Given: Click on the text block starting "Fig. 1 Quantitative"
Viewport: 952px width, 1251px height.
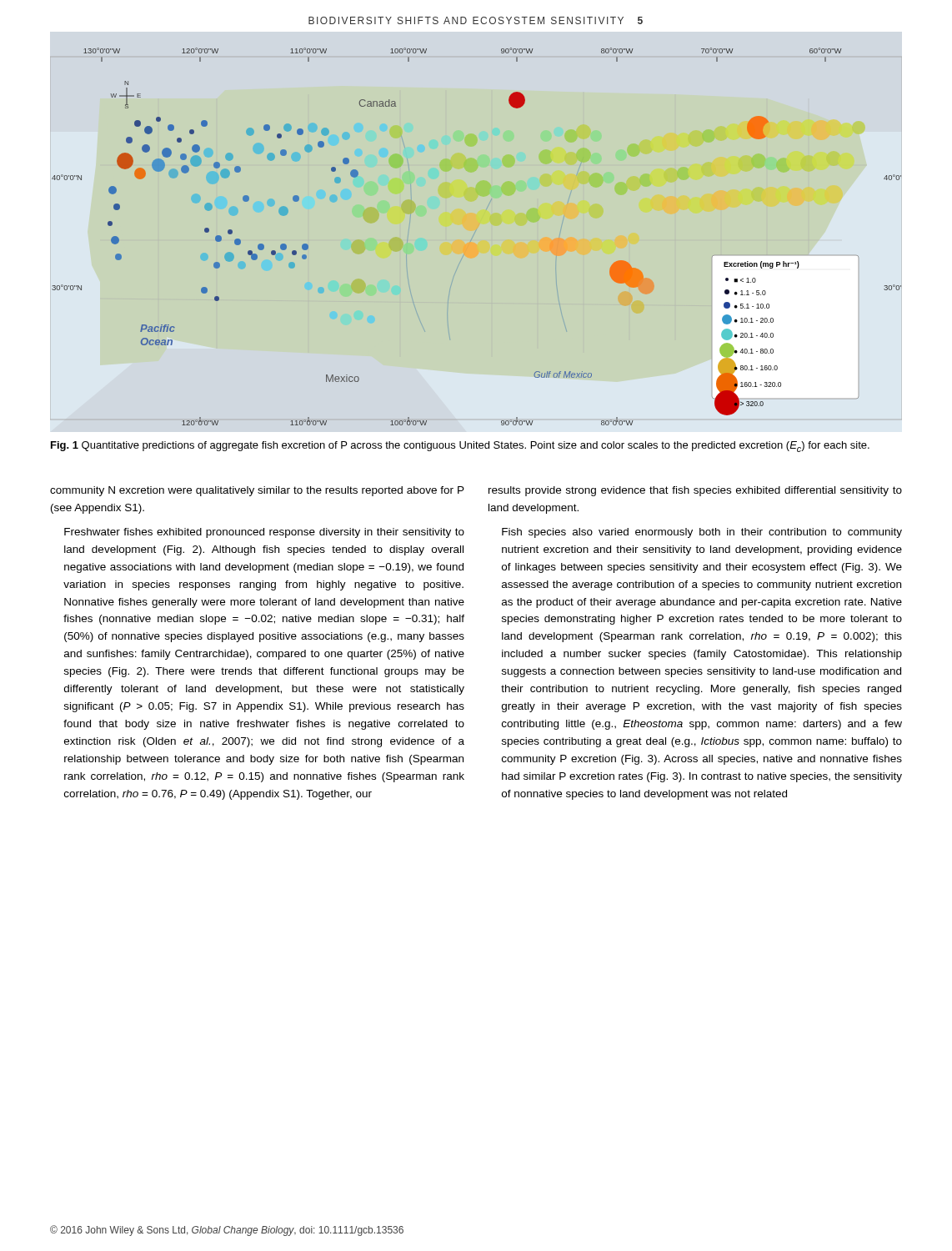Looking at the screenshot, I should coord(460,446).
